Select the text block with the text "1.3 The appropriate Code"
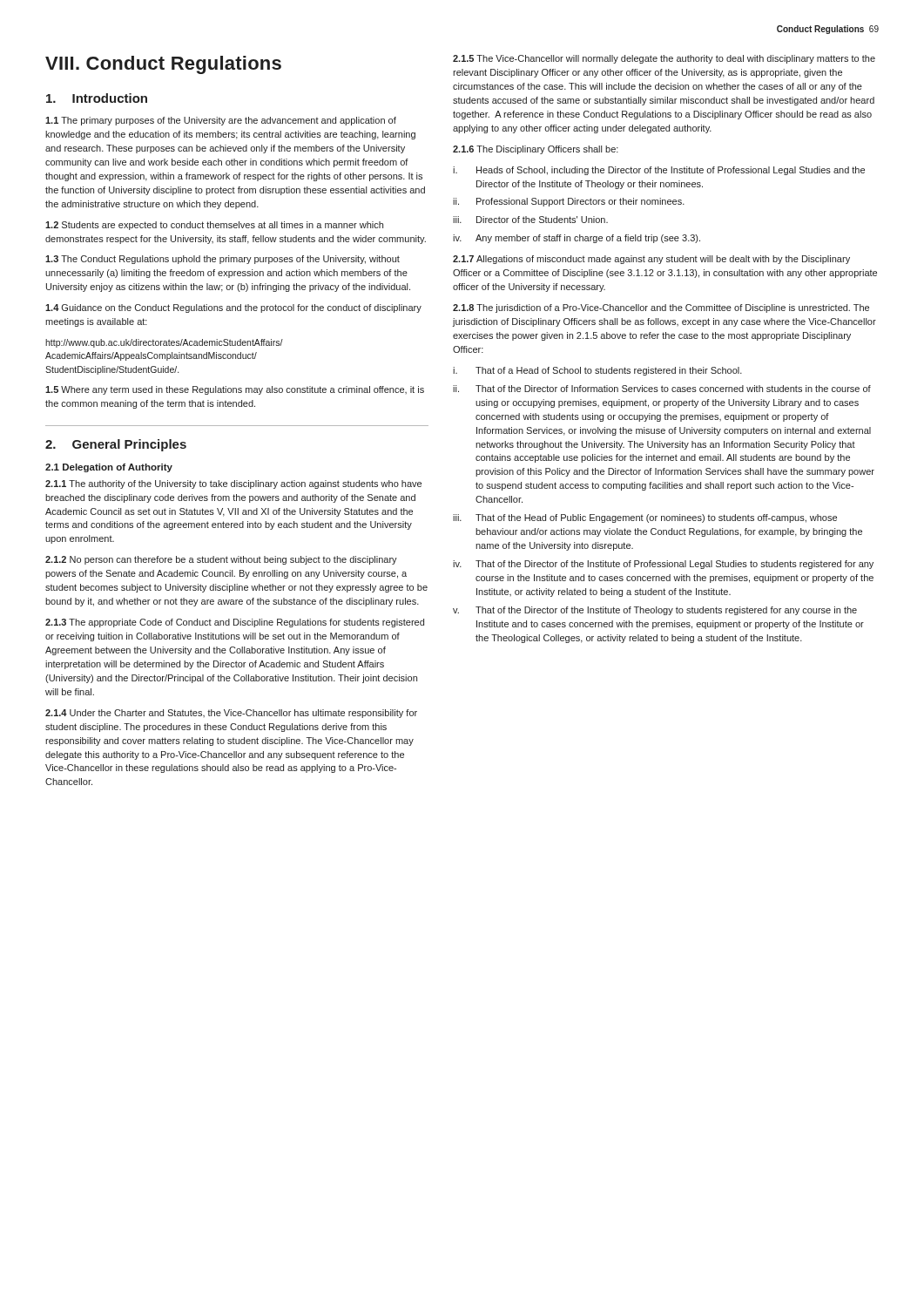 [237, 658]
